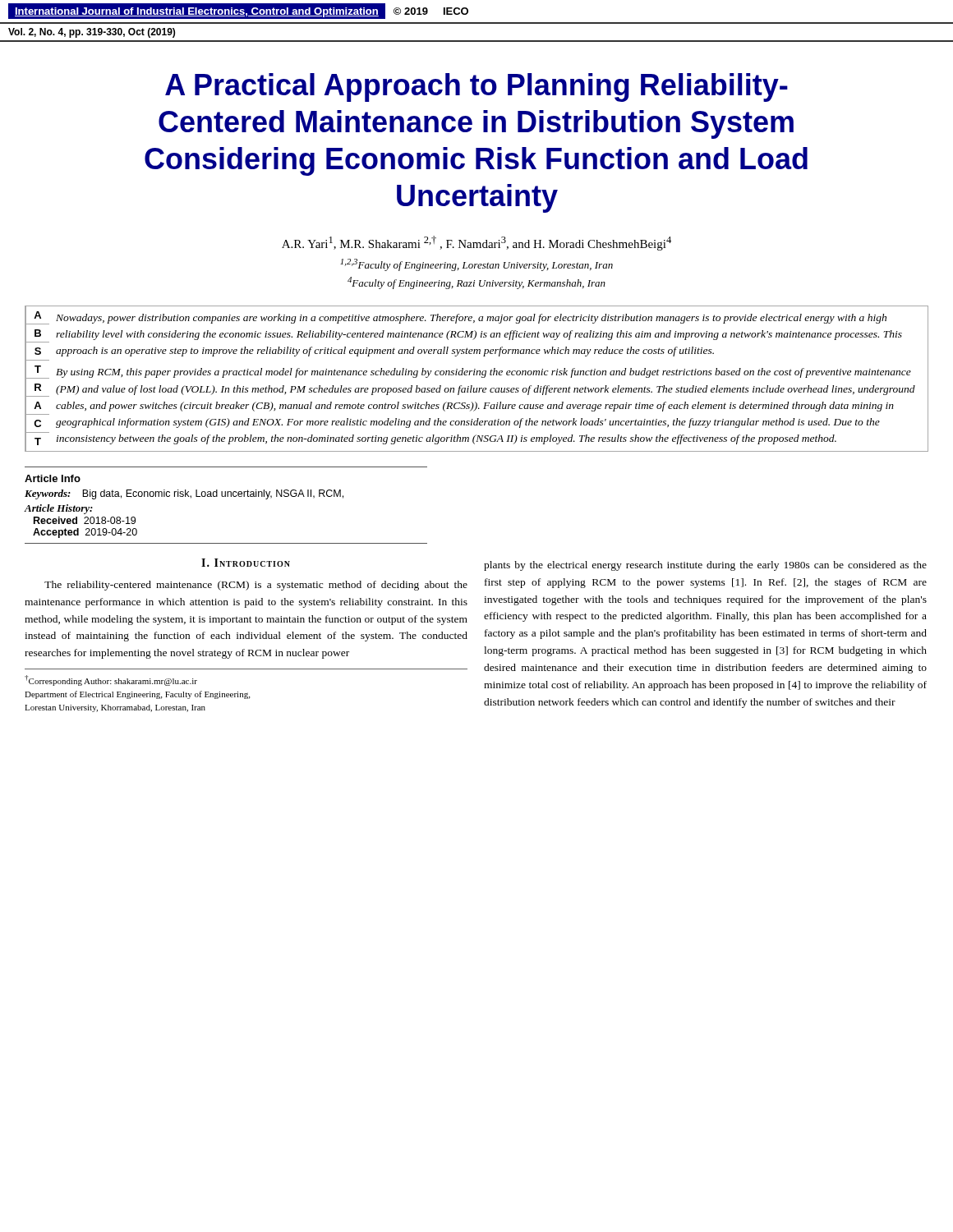Find the block on this page that starts "plants by the electrical energy research"

(x=705, y=633)
